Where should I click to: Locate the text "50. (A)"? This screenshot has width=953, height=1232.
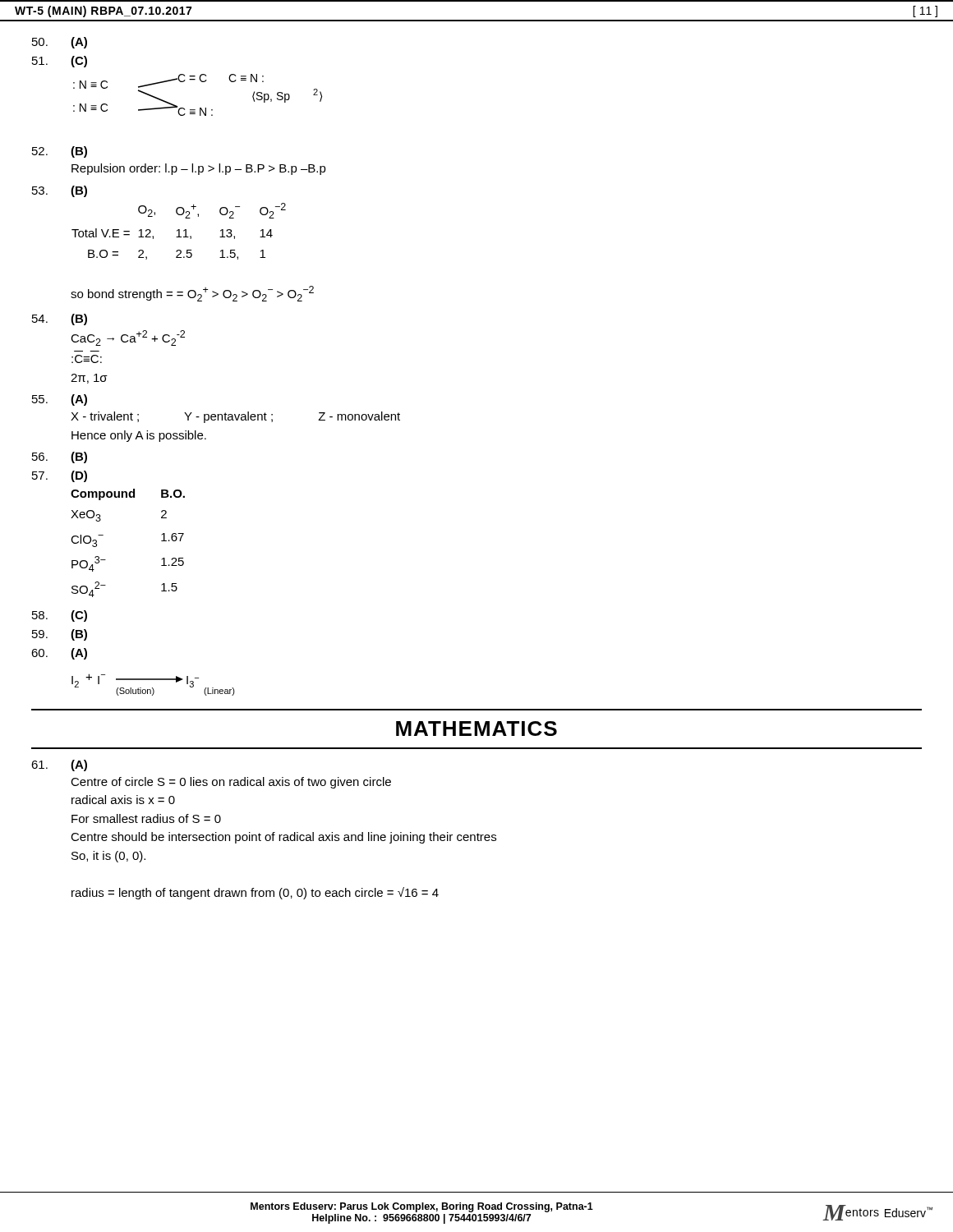tap(60, 41)
